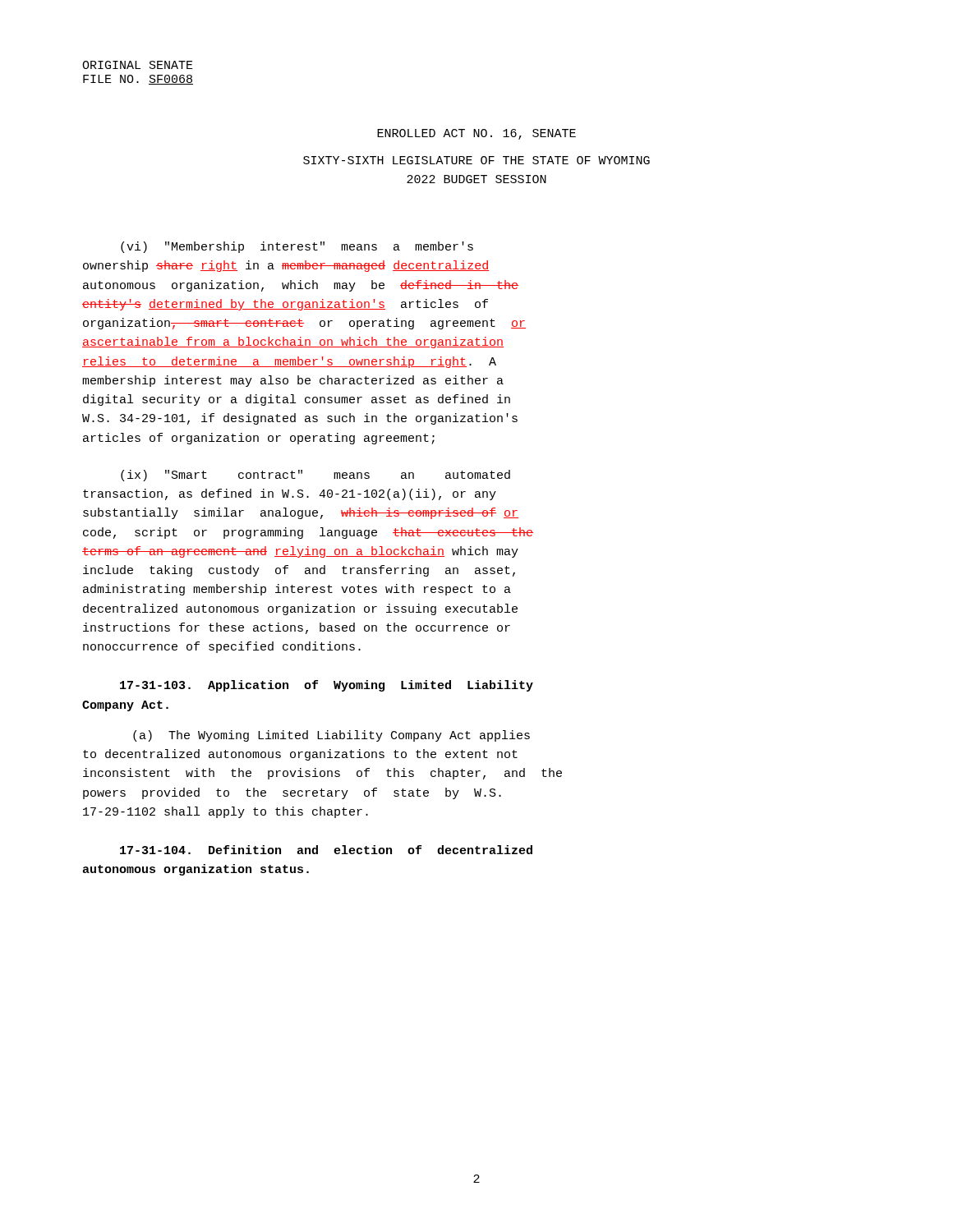This screenshot has width=953, height=1232.
Task: Navigate to the text block starting "(ix) "Smart contract" means an automated"
Action: (x=476, y=562)
